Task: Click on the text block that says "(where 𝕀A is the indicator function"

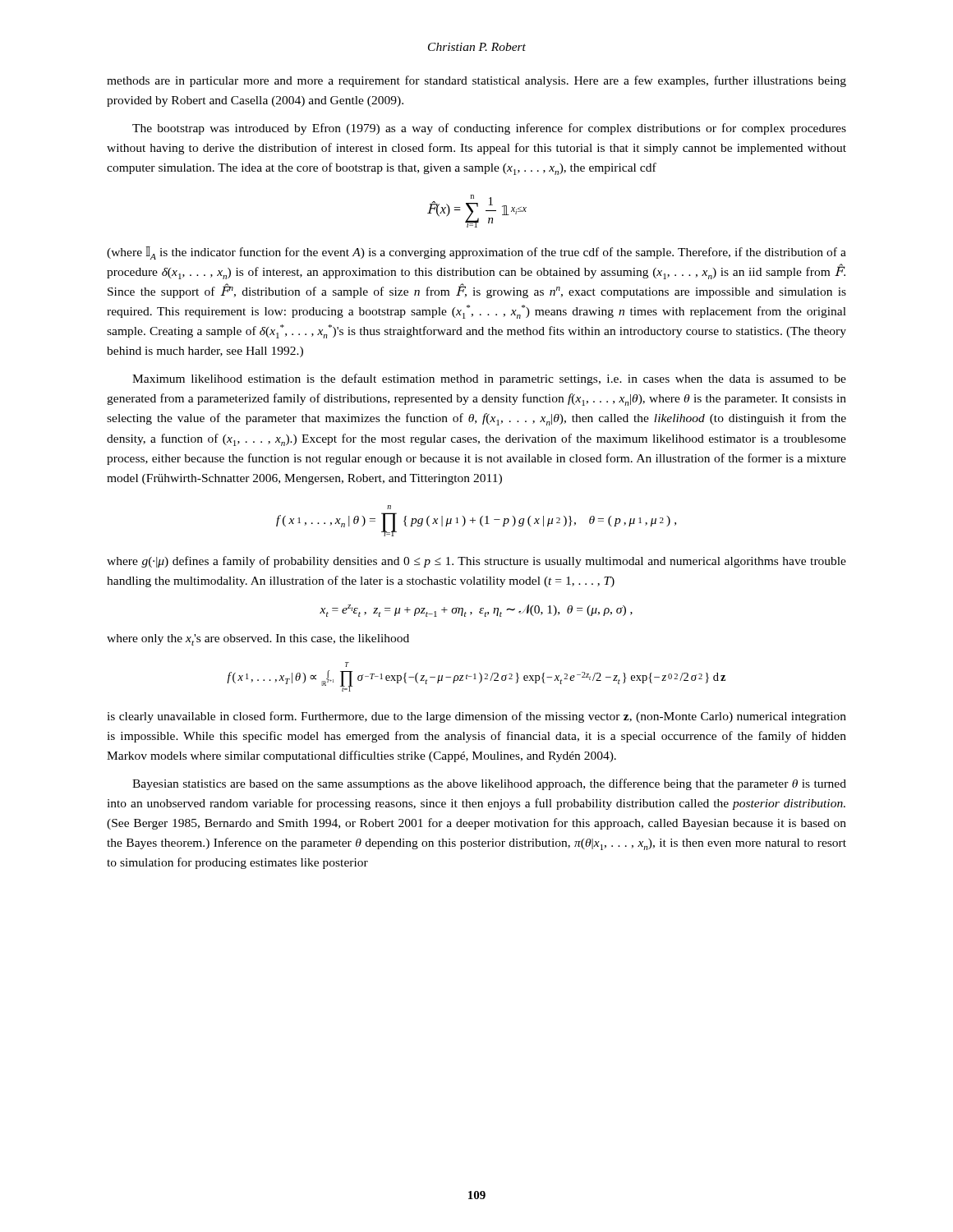Action: coord(476,302)
